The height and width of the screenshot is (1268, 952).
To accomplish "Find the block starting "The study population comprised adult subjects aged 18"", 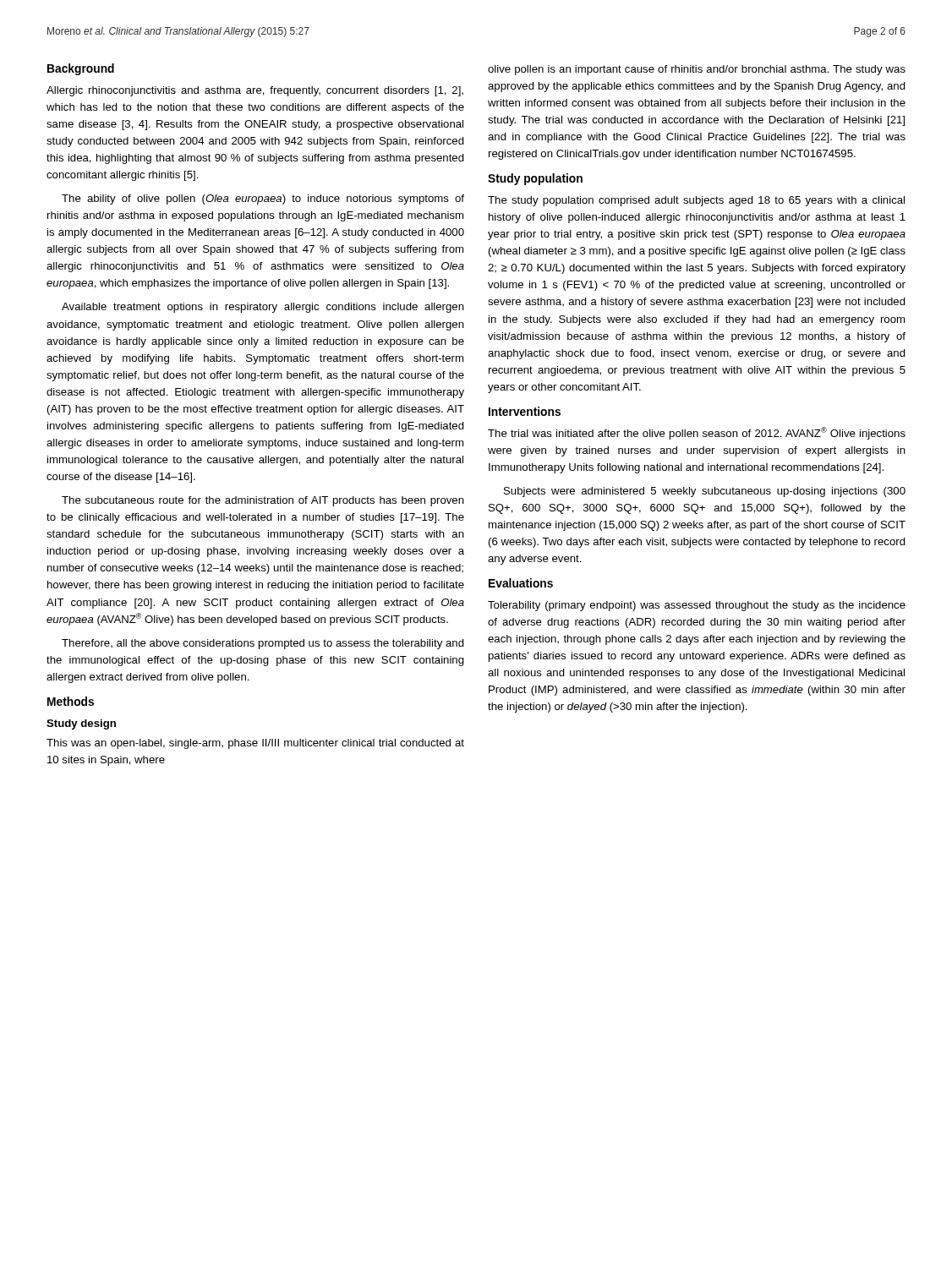I will pos(697,294).
